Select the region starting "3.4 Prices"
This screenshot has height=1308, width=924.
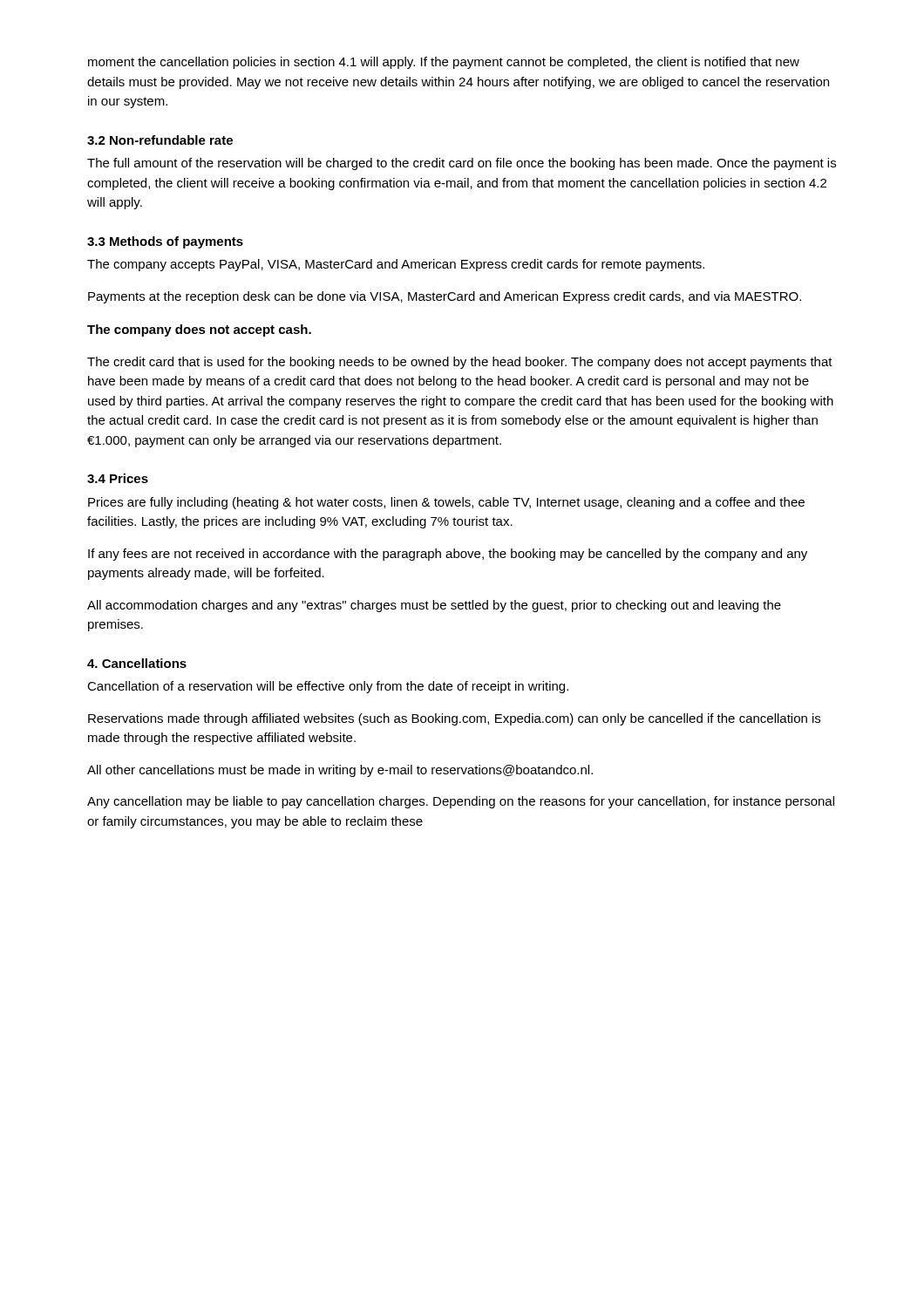(118, 478)
